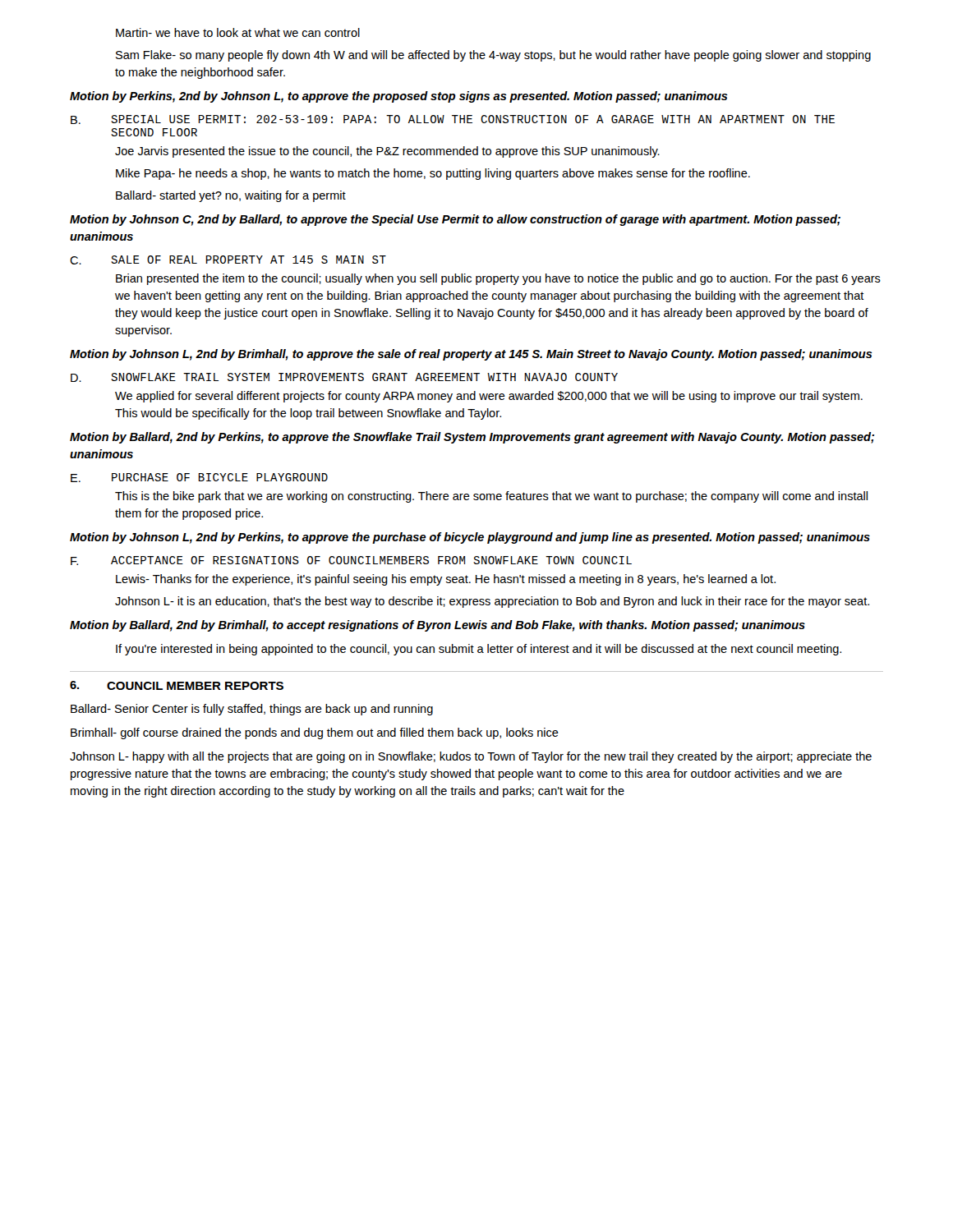
Task: Point to the section header beginning "D. SNOWFLAKE TRAIL SYSTEM IMPROVEMENTS GRANT"
Action: [x=476, y=378]
